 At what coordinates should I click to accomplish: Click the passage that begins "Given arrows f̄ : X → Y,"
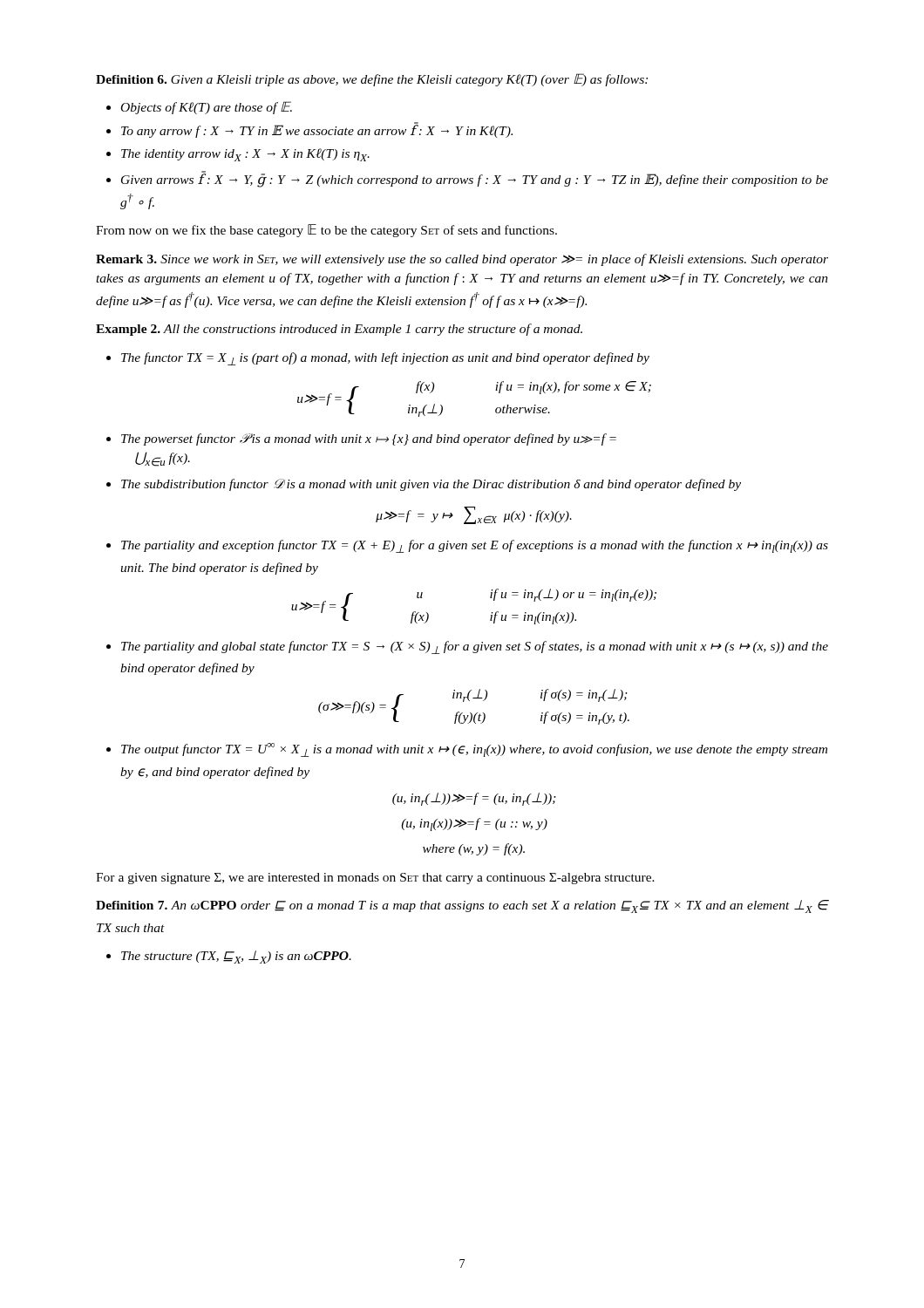[x=474, y=191]
